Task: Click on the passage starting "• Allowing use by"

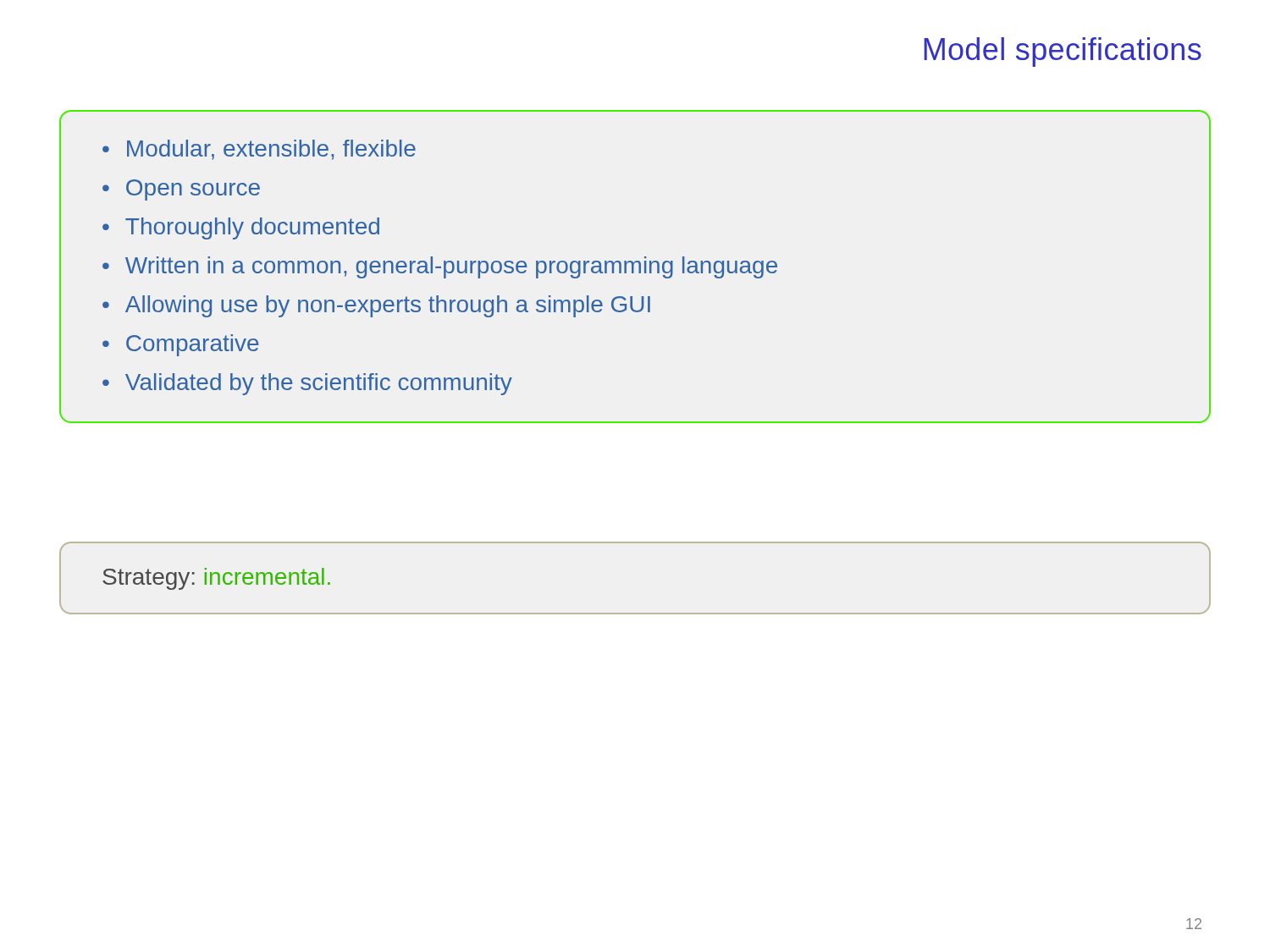Action: click(x=377, y=305)
